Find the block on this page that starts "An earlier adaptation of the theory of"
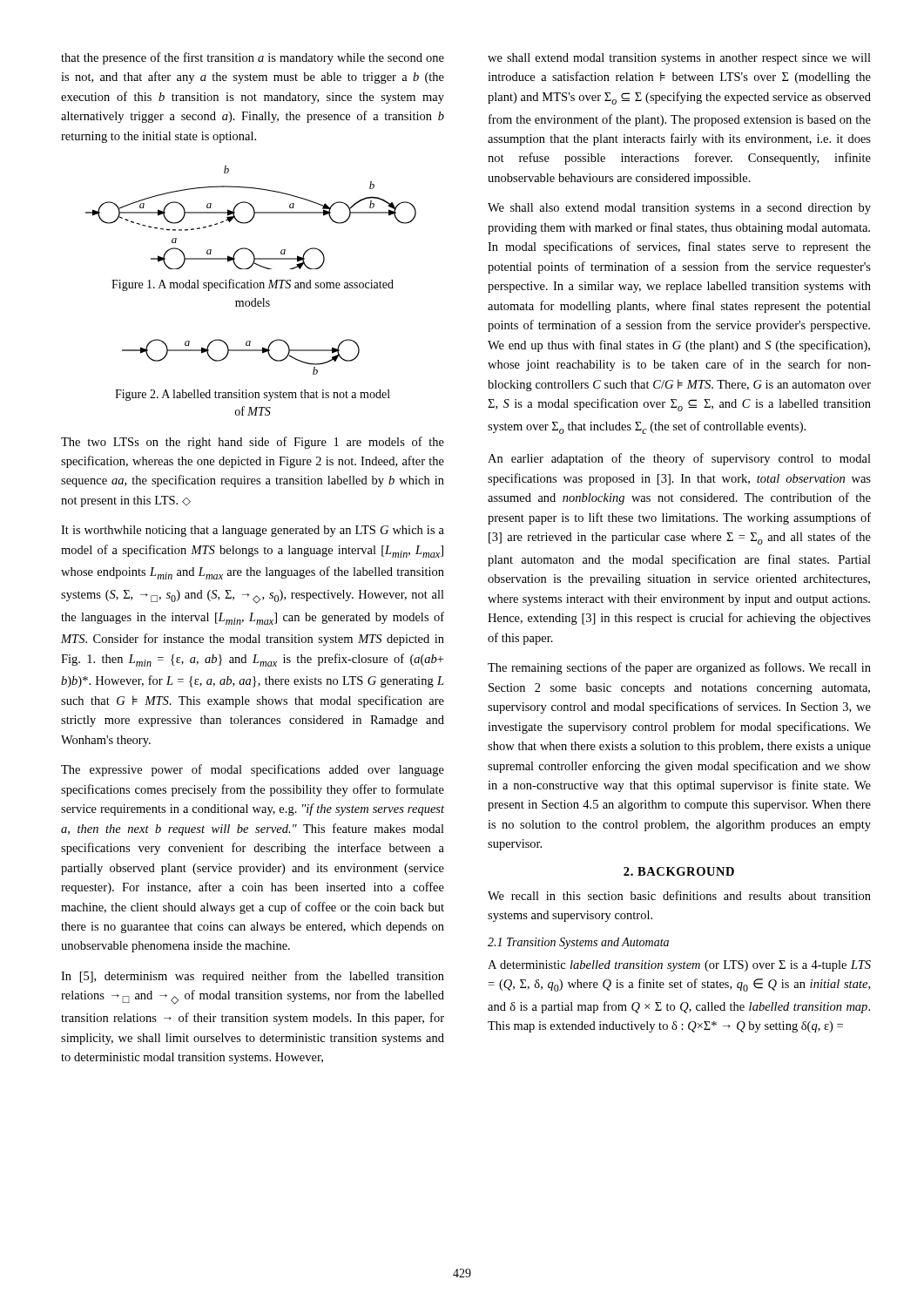924x1307 pixels. click(679, 548)
